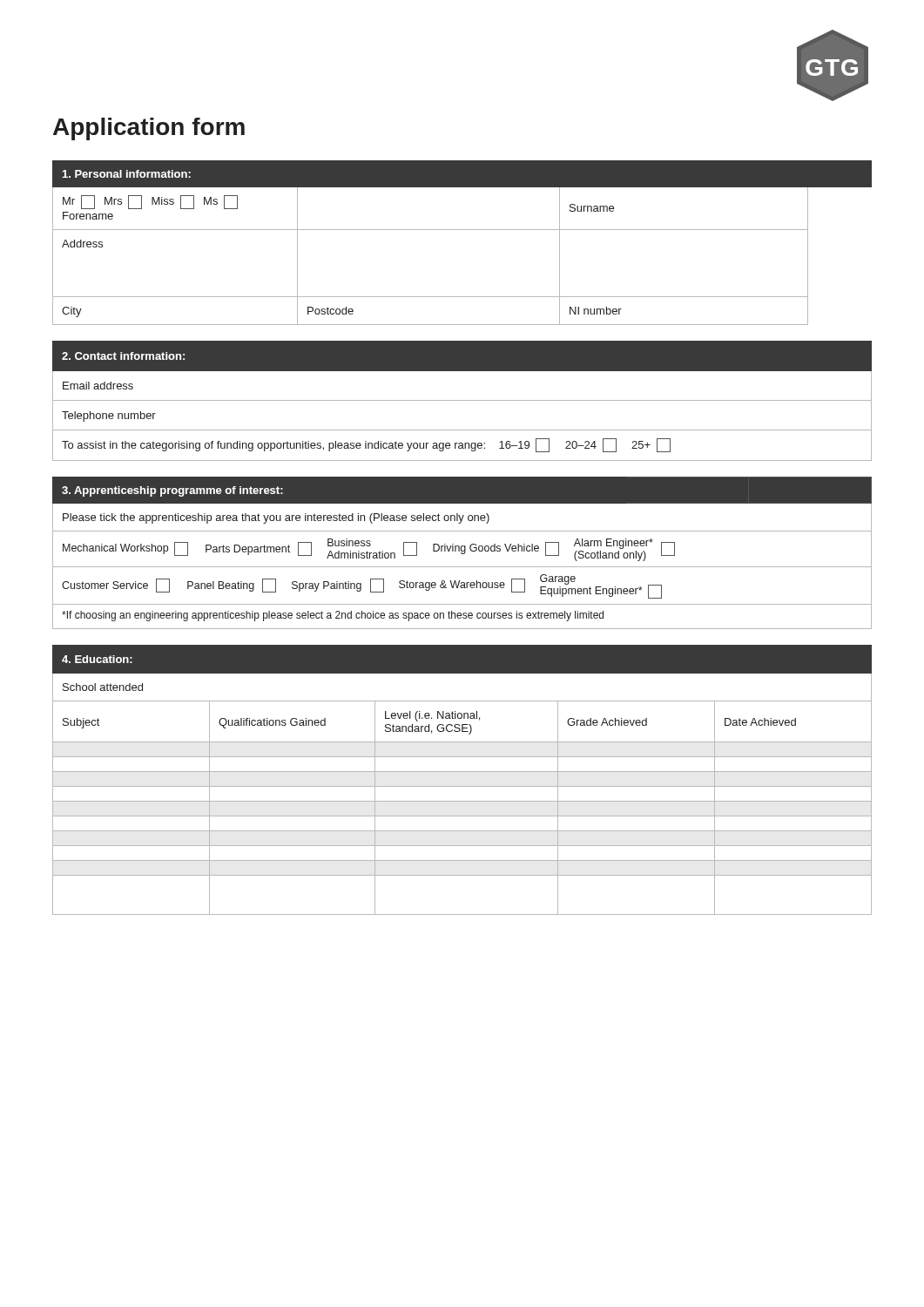Locate the logo
924x1307 pixels.
click(x=833, y=65)
